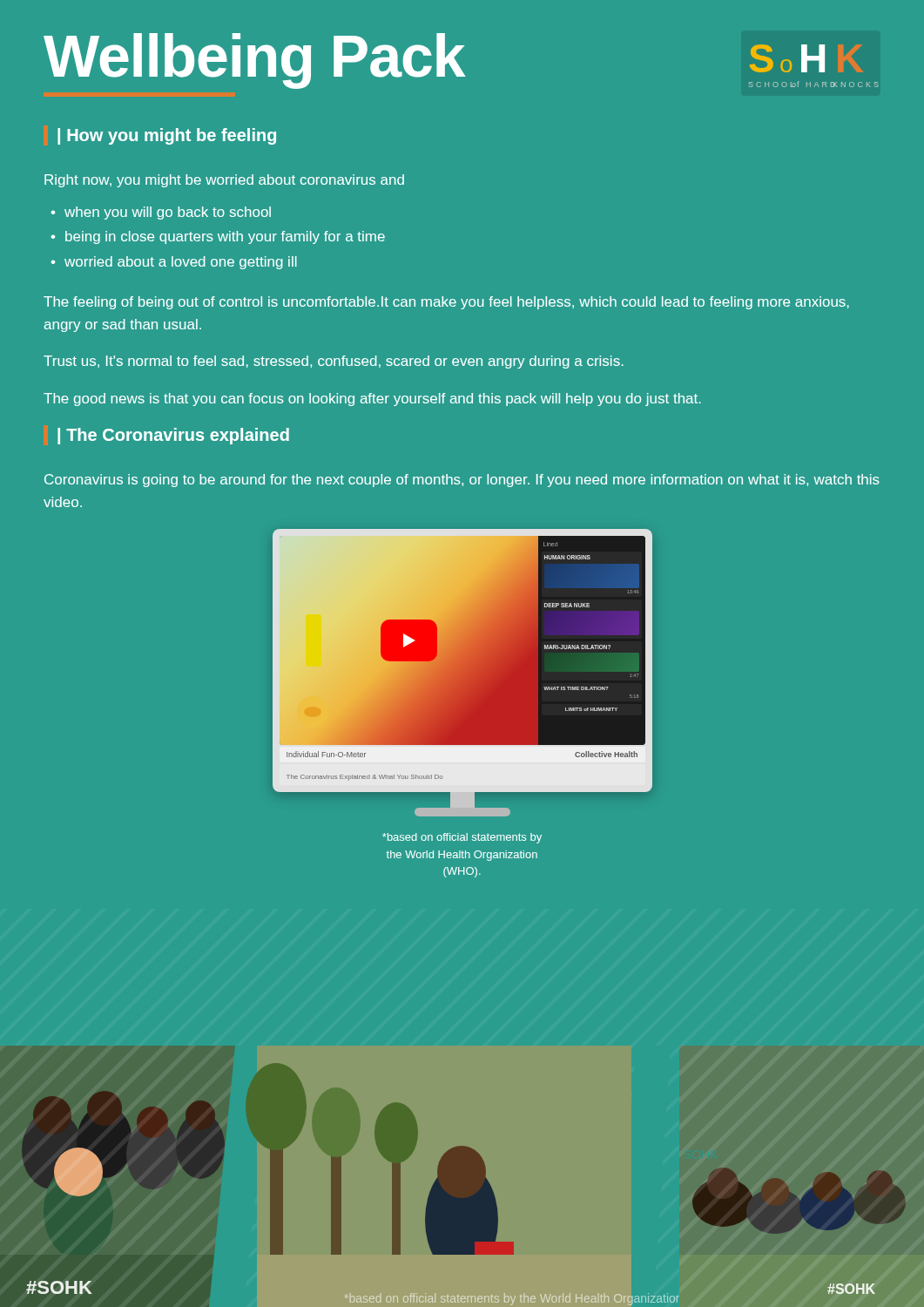Find the section header that reads "| How you might be feeling"

160,135
